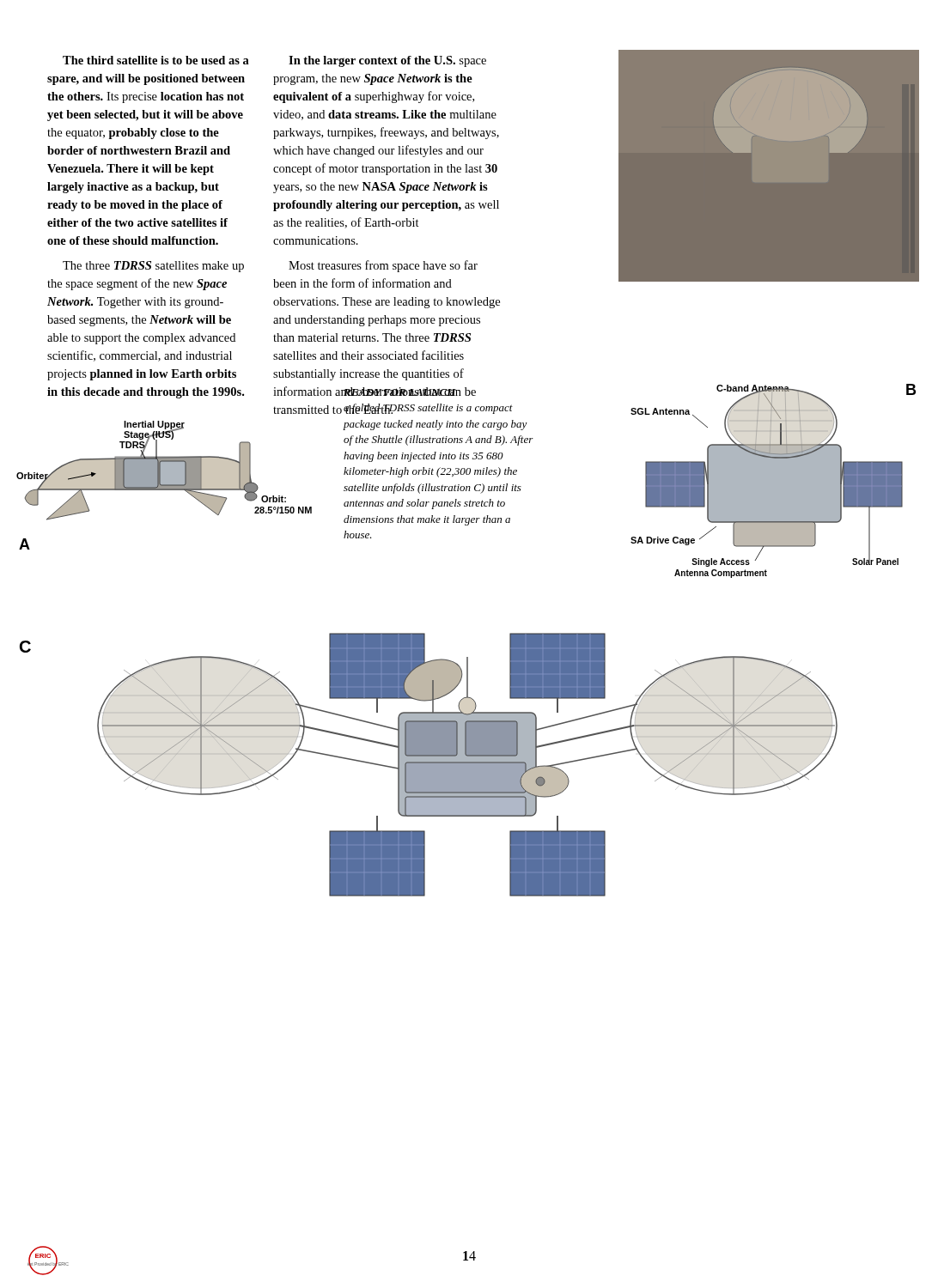Click on the text block that reads "In the larger context"
This screenshot has height=1288, width=938.
[387, 235]
